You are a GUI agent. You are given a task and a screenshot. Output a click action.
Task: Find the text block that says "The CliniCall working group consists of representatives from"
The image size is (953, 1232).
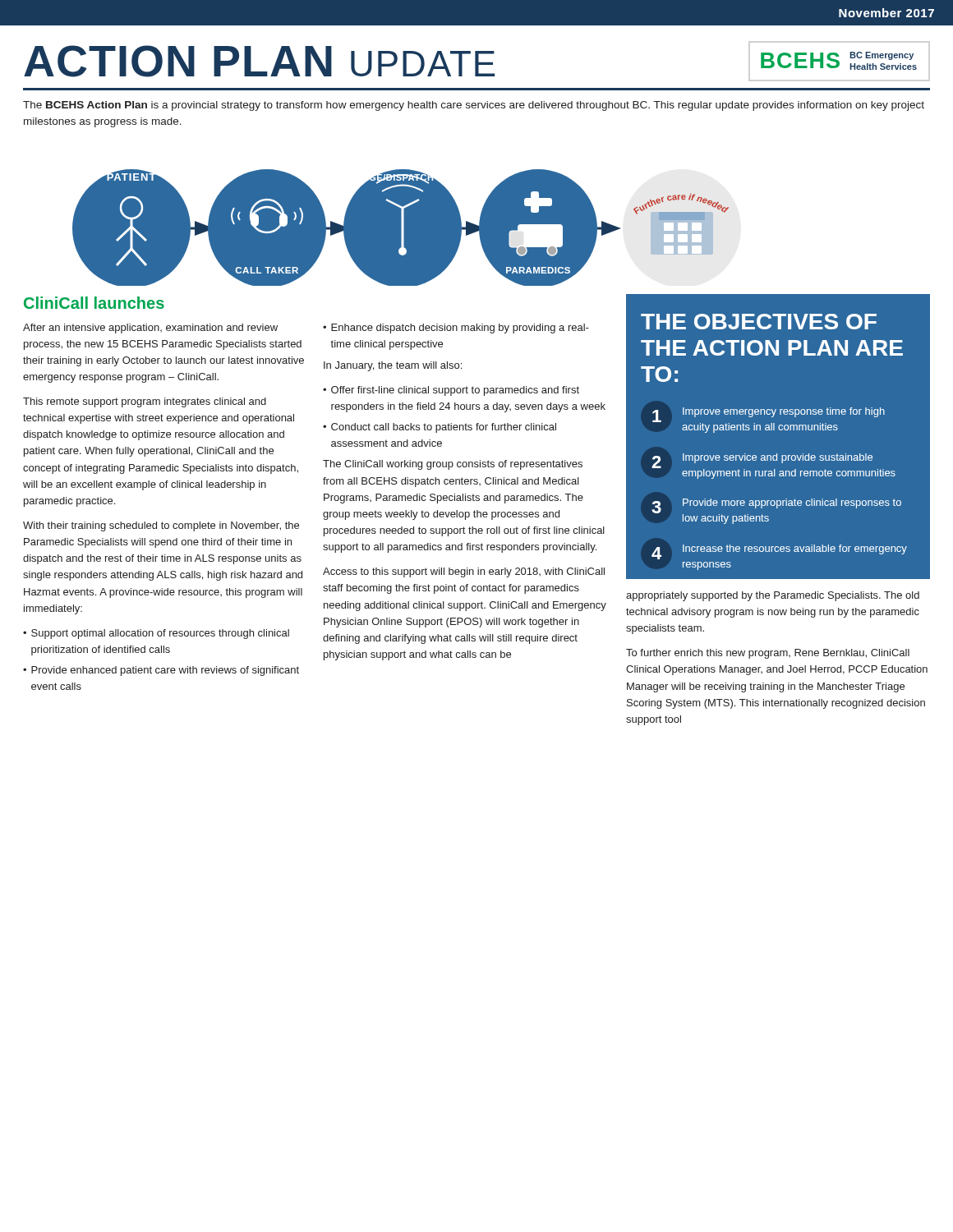[464, 505]
